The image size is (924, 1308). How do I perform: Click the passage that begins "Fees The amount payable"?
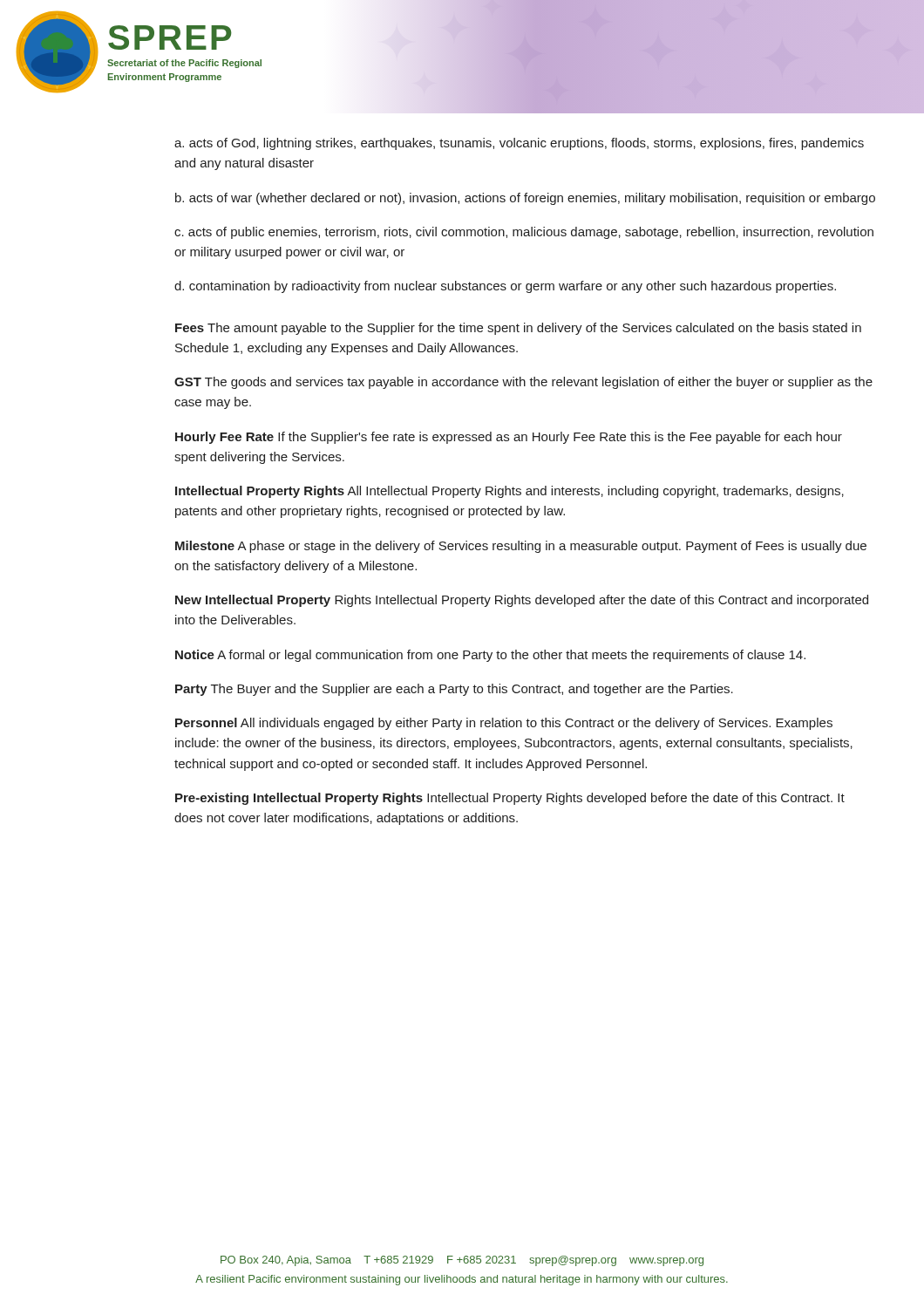point(518,337)
